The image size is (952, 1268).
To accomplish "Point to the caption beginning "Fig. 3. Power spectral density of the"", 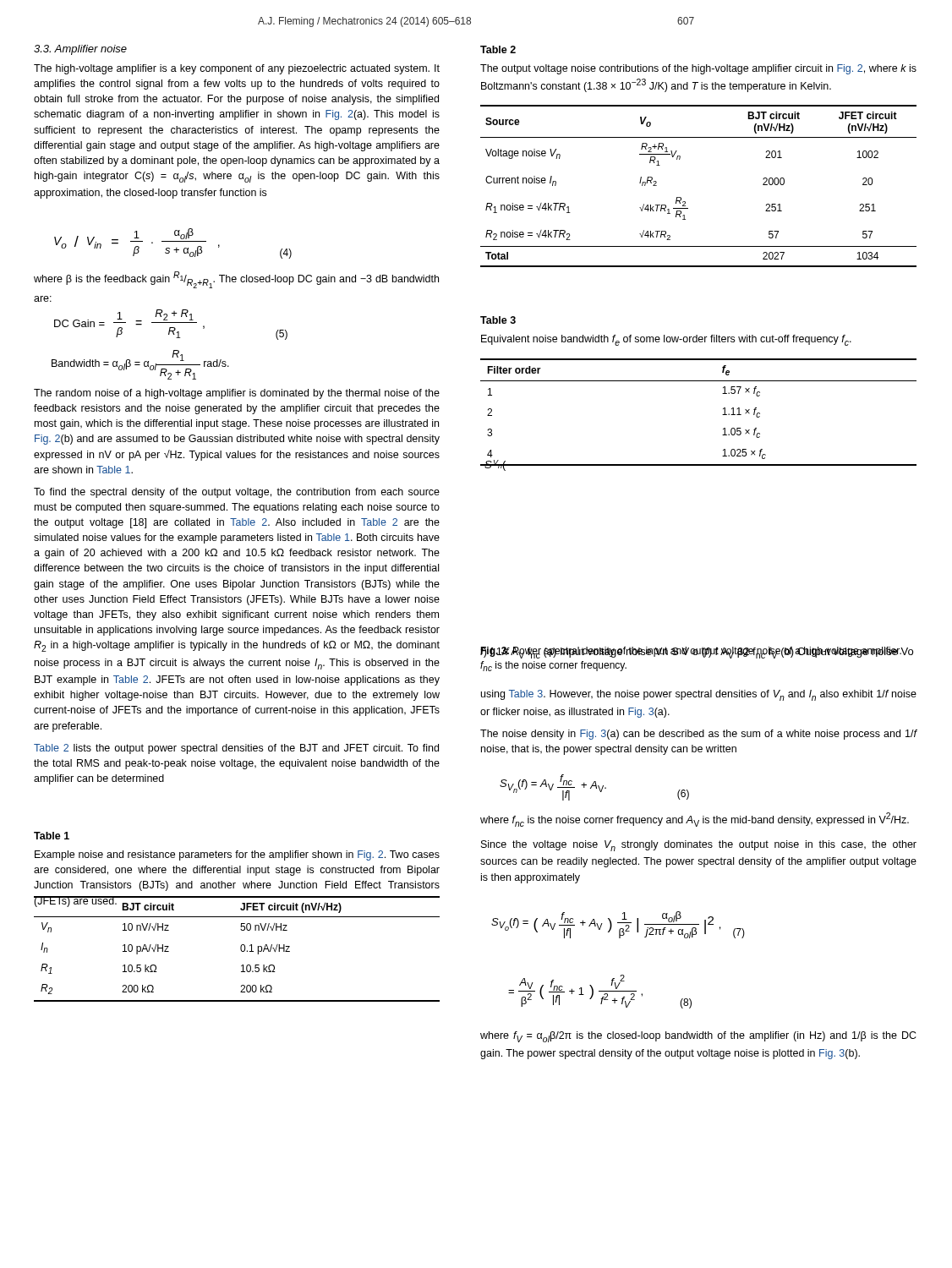I will coord(691,659).
